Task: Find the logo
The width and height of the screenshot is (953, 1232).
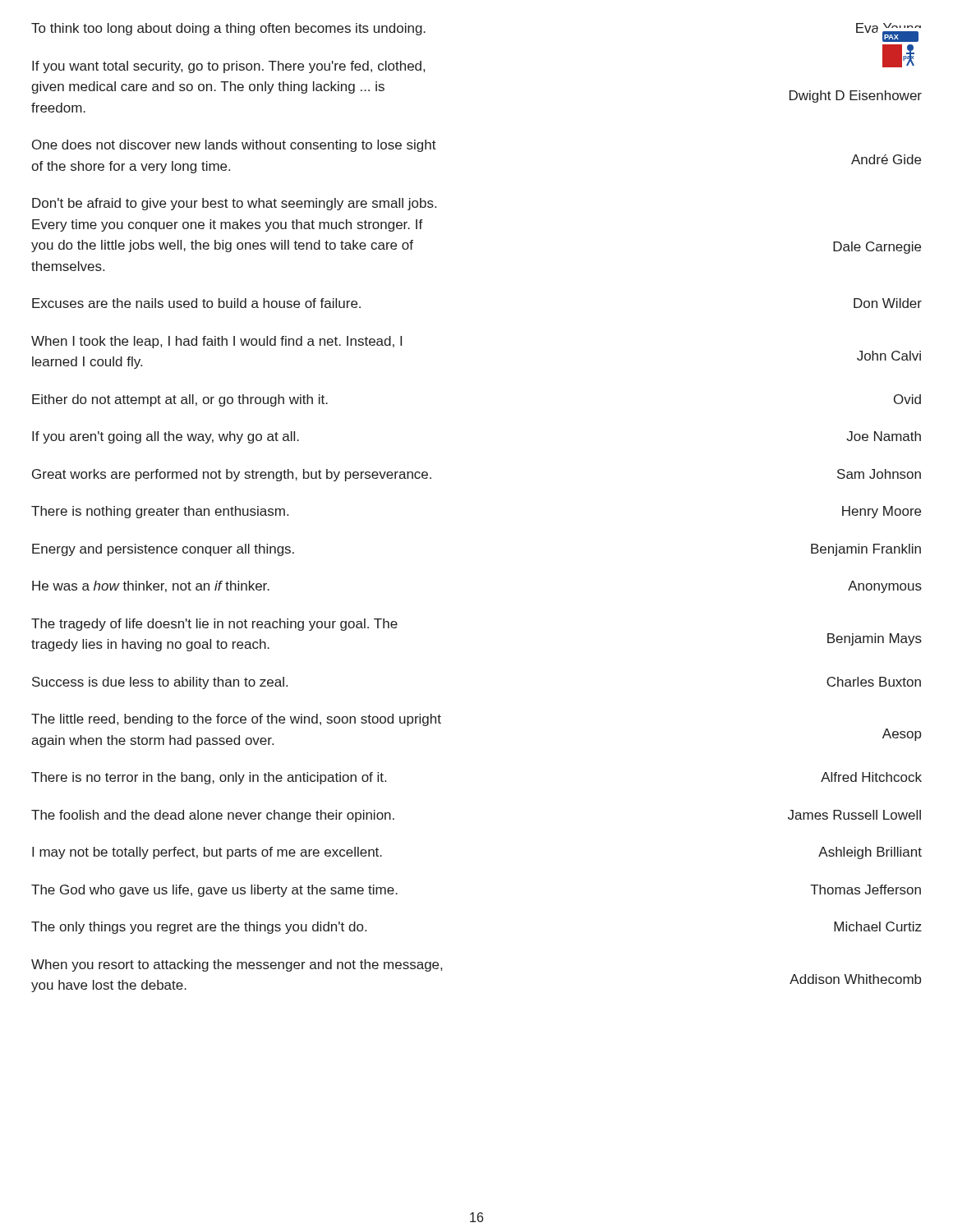Action: (900, 49)
